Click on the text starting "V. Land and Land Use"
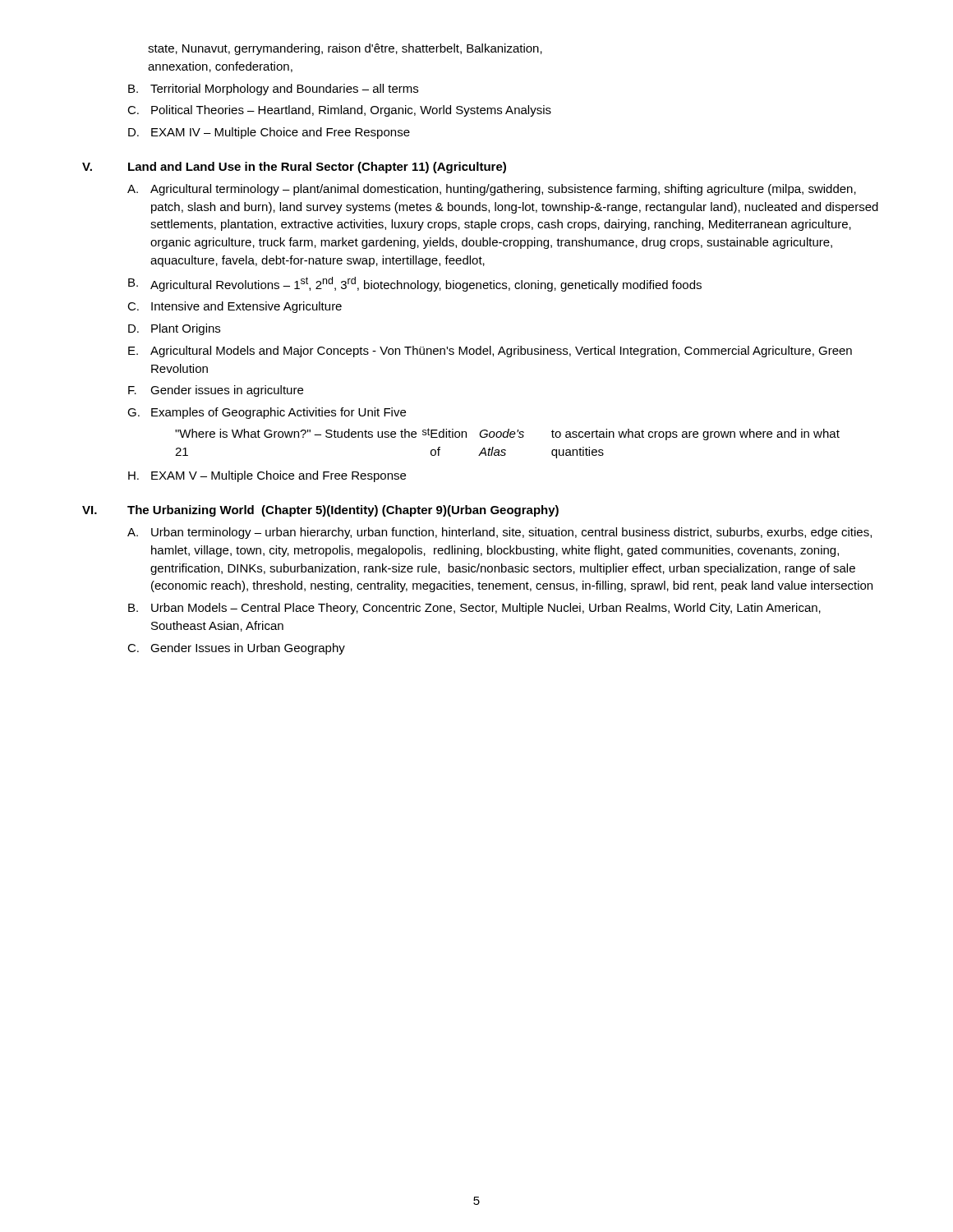Viewport: 953px width, 1232px height. click(x=481, y=166)
